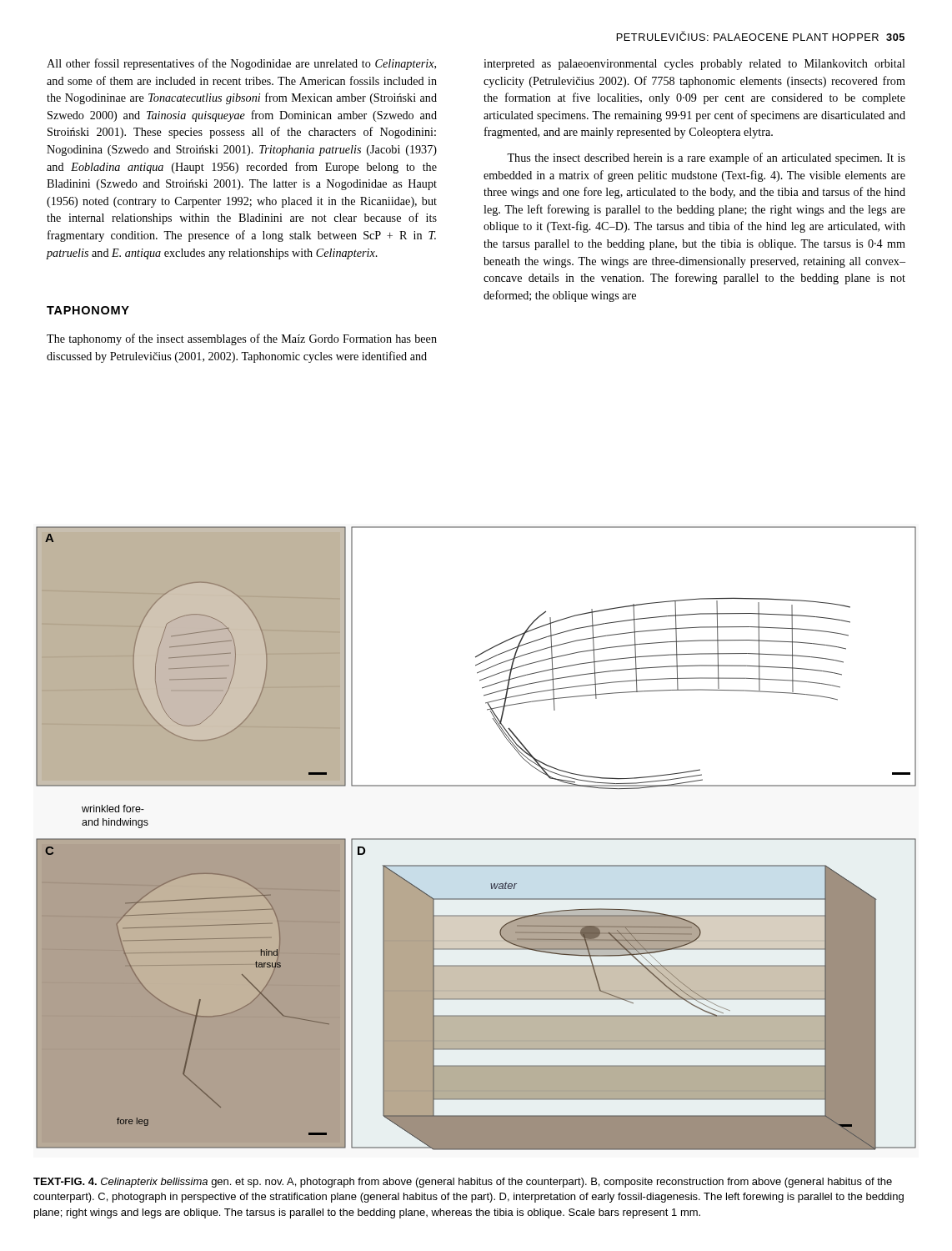The width and height of the screenshot is (952, 1251).
Task: Click the passage that begins "The taphonomy of the insect assemblages of the"
Action: coord(242,347)
